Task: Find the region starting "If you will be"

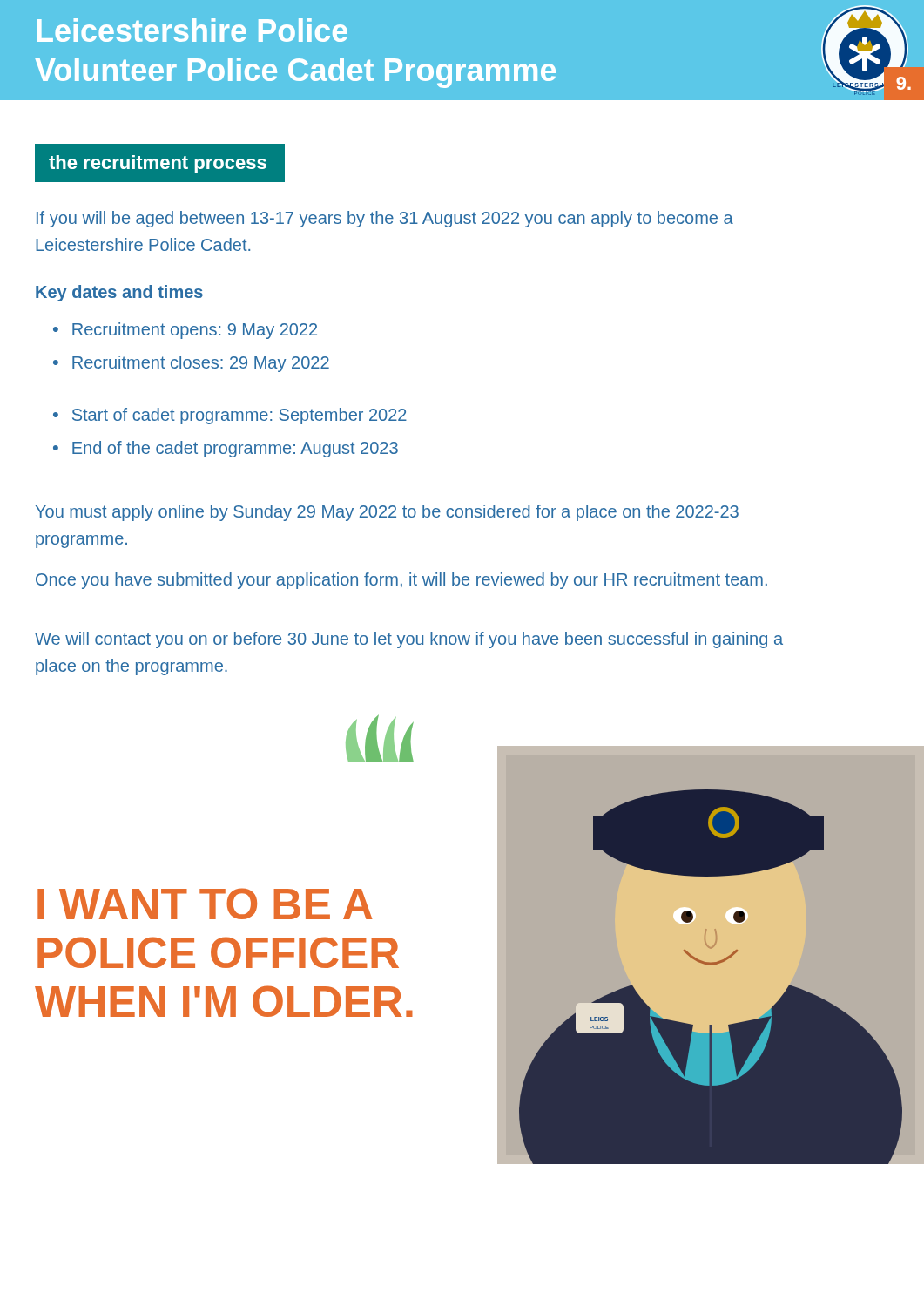Action: (384, 231)
